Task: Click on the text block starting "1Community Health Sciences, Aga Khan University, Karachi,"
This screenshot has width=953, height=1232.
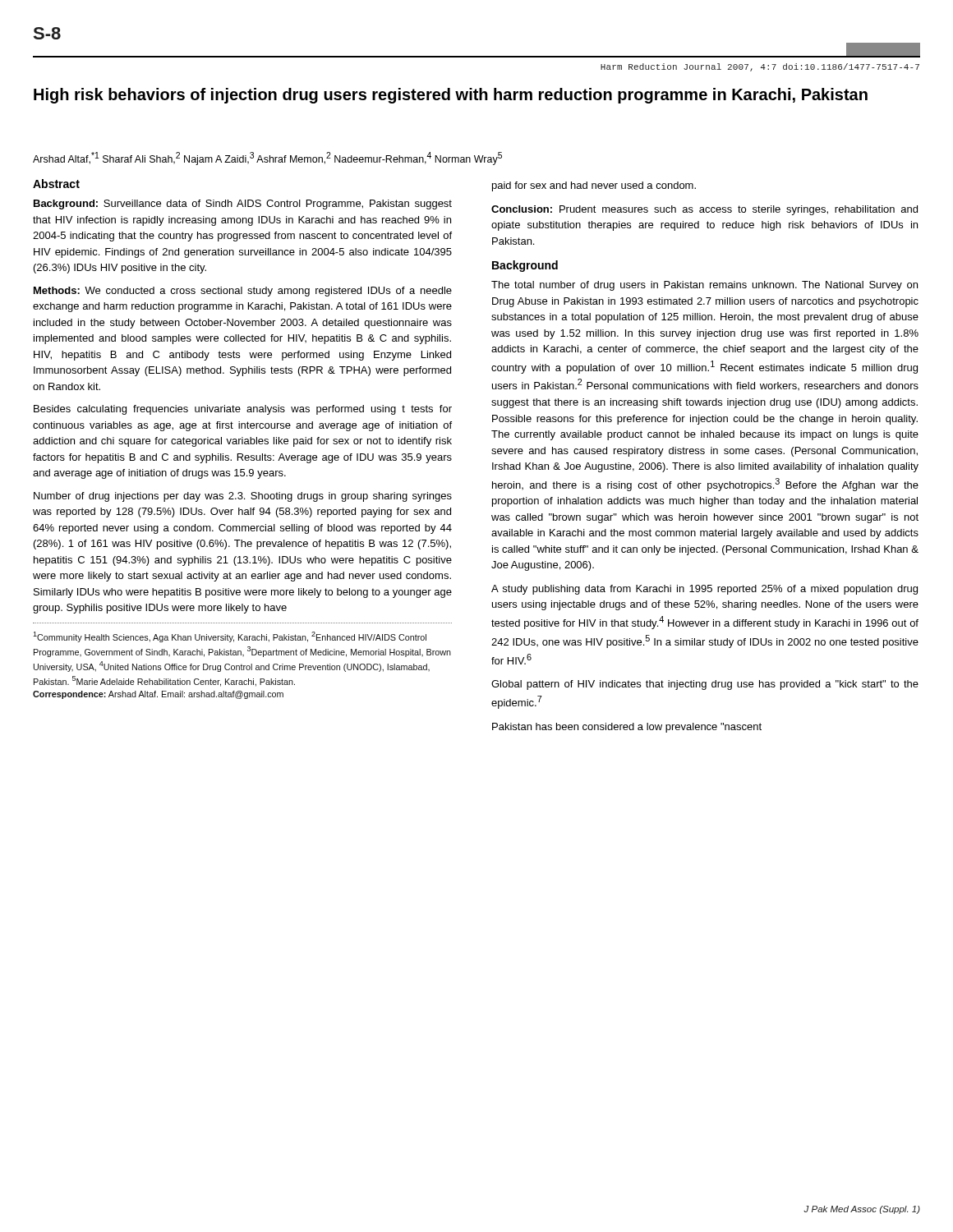Action: click(242, 664)
